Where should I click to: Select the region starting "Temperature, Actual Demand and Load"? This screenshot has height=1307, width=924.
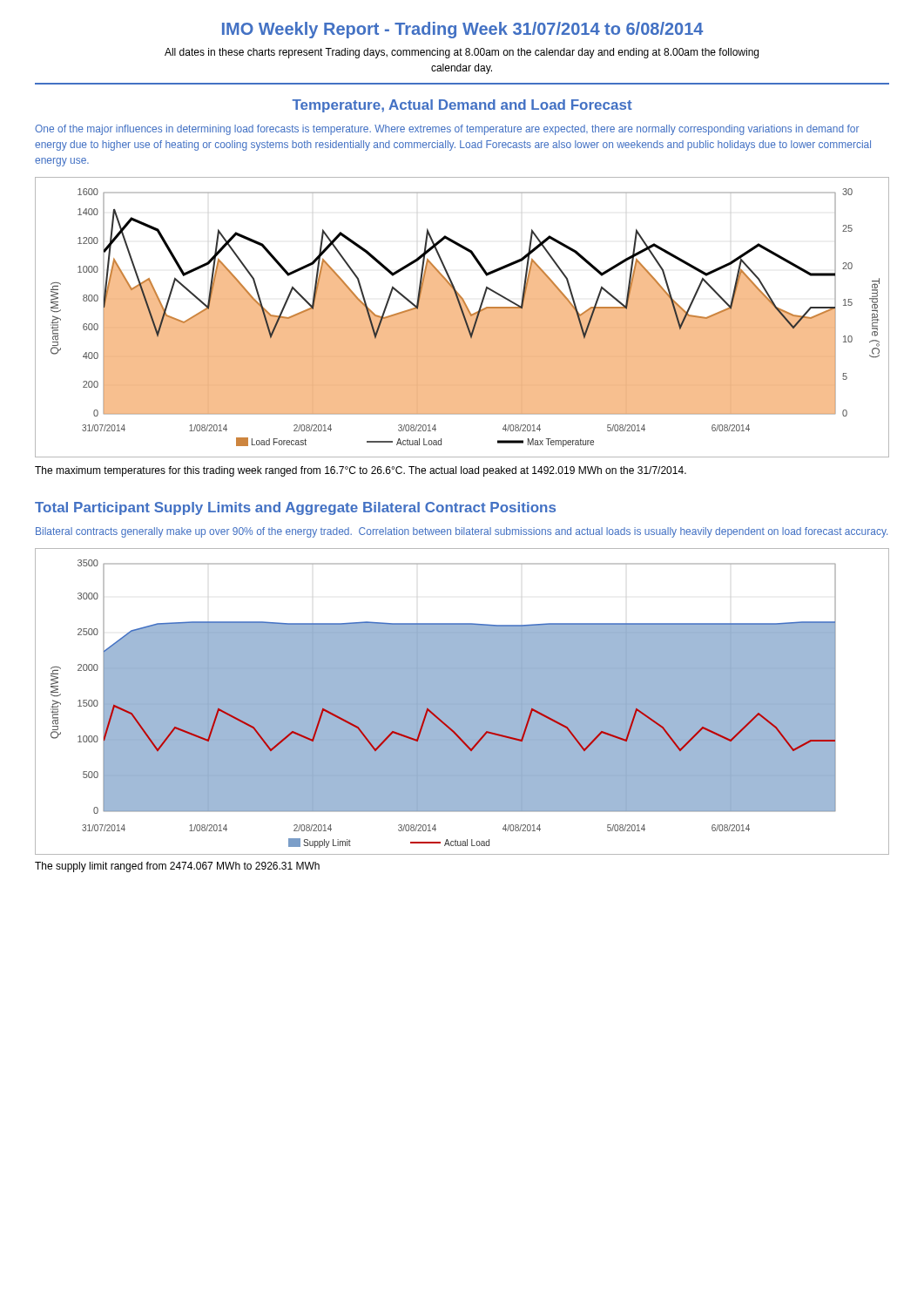pos(462,105)
